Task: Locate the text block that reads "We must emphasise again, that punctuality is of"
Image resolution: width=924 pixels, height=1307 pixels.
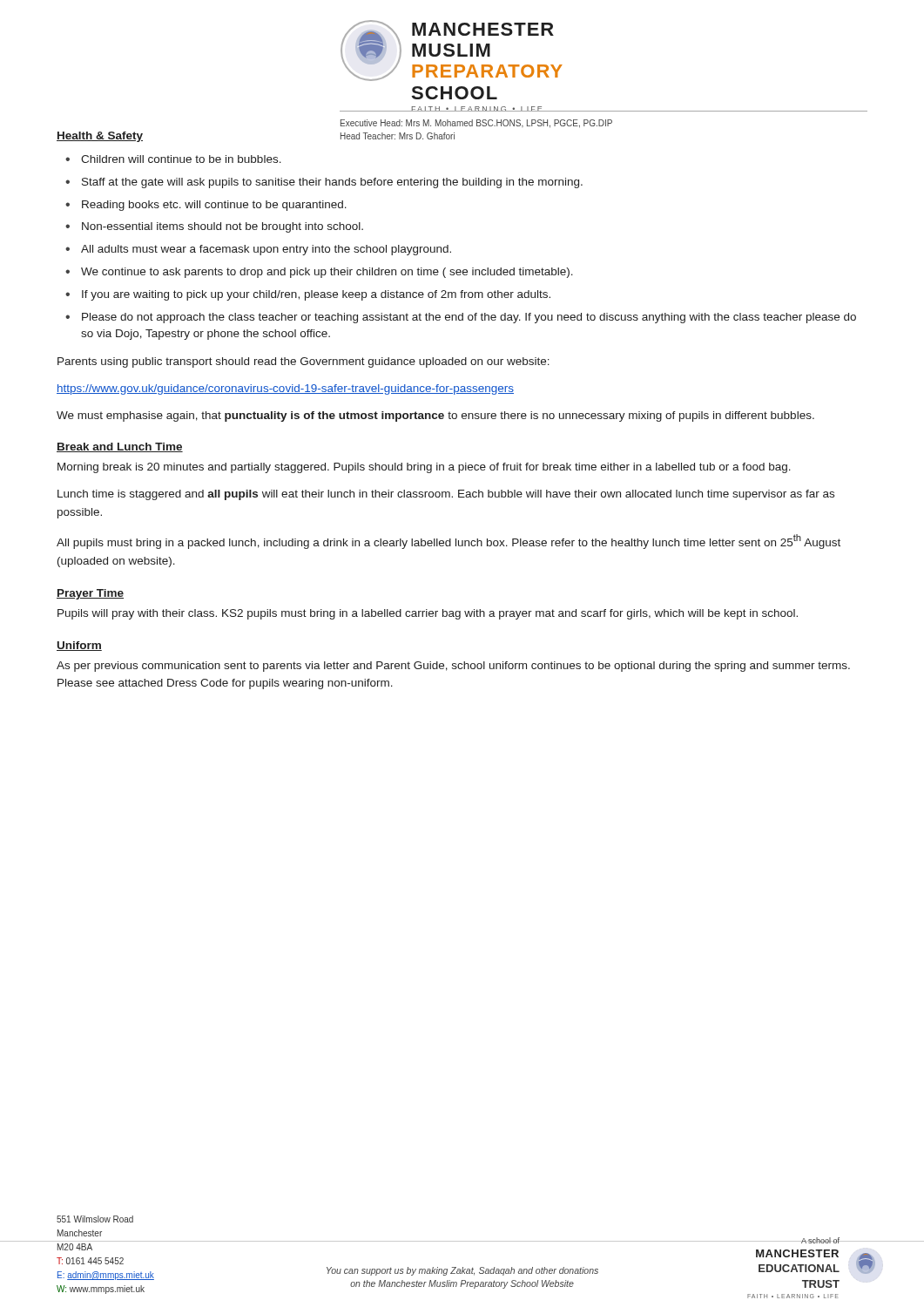Action: coord(436,415)
